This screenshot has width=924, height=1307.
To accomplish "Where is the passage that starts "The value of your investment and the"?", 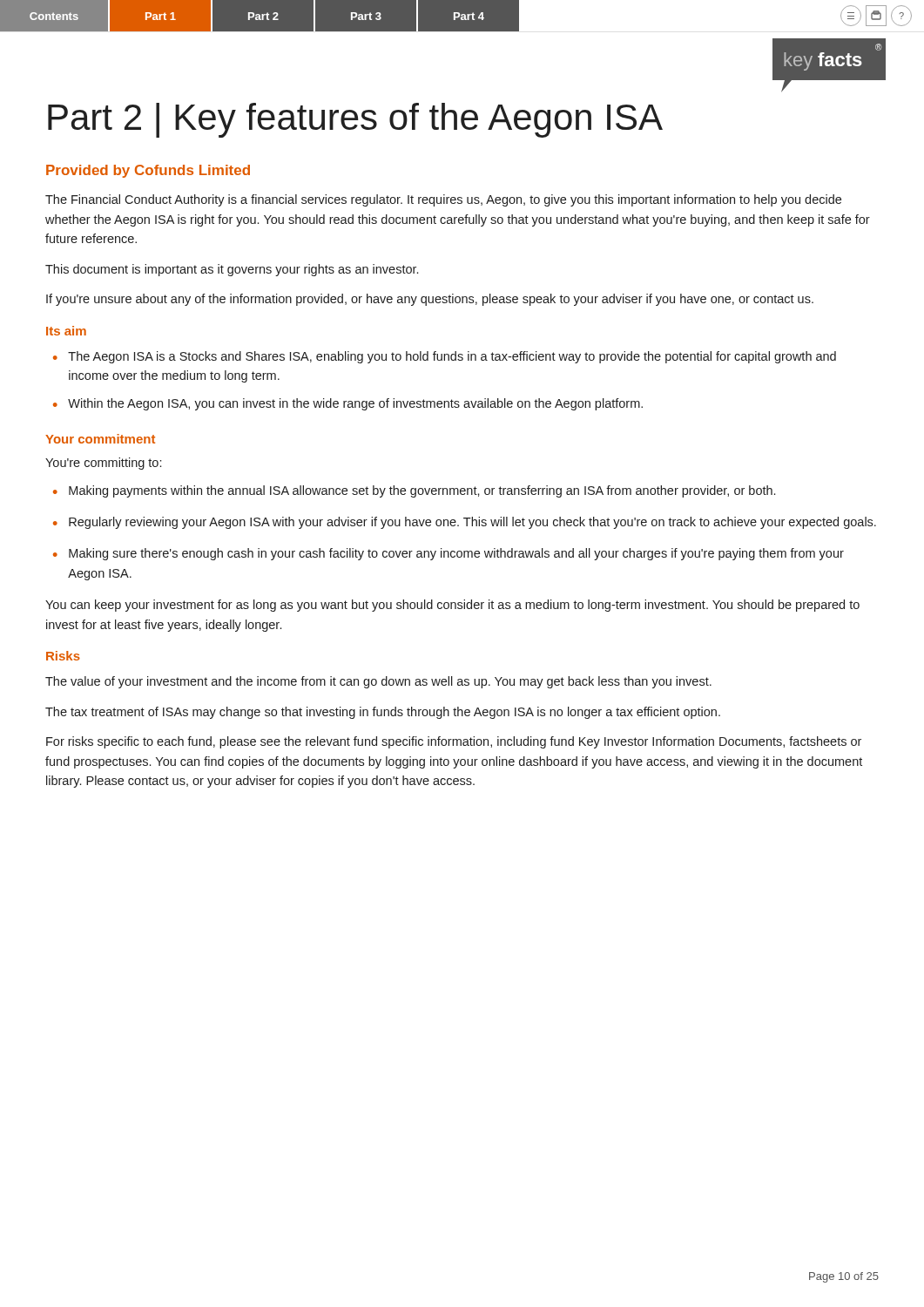I will [379, 681].
